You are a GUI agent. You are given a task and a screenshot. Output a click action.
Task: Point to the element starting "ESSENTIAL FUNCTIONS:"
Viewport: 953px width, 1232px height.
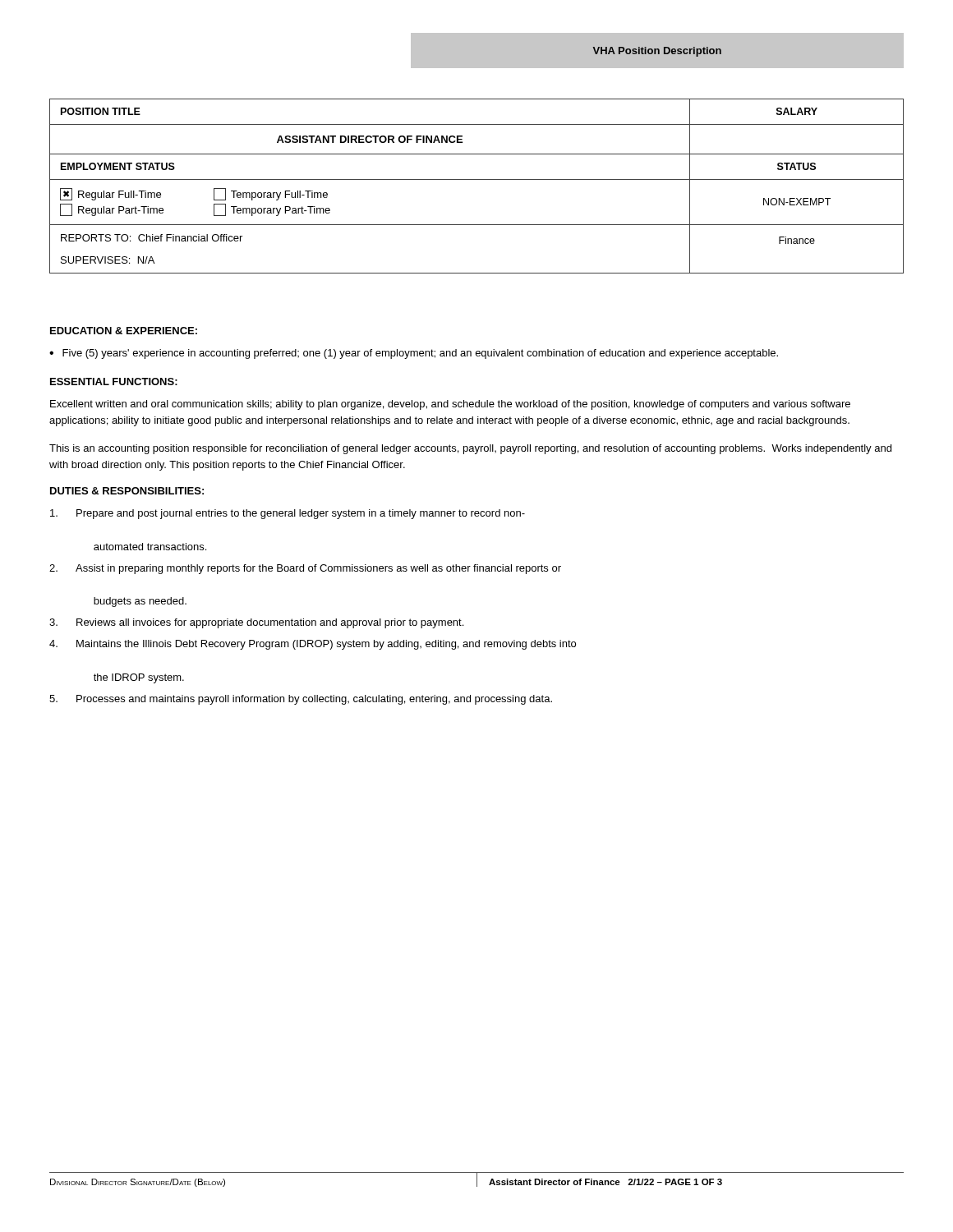(x=114, y=381)
